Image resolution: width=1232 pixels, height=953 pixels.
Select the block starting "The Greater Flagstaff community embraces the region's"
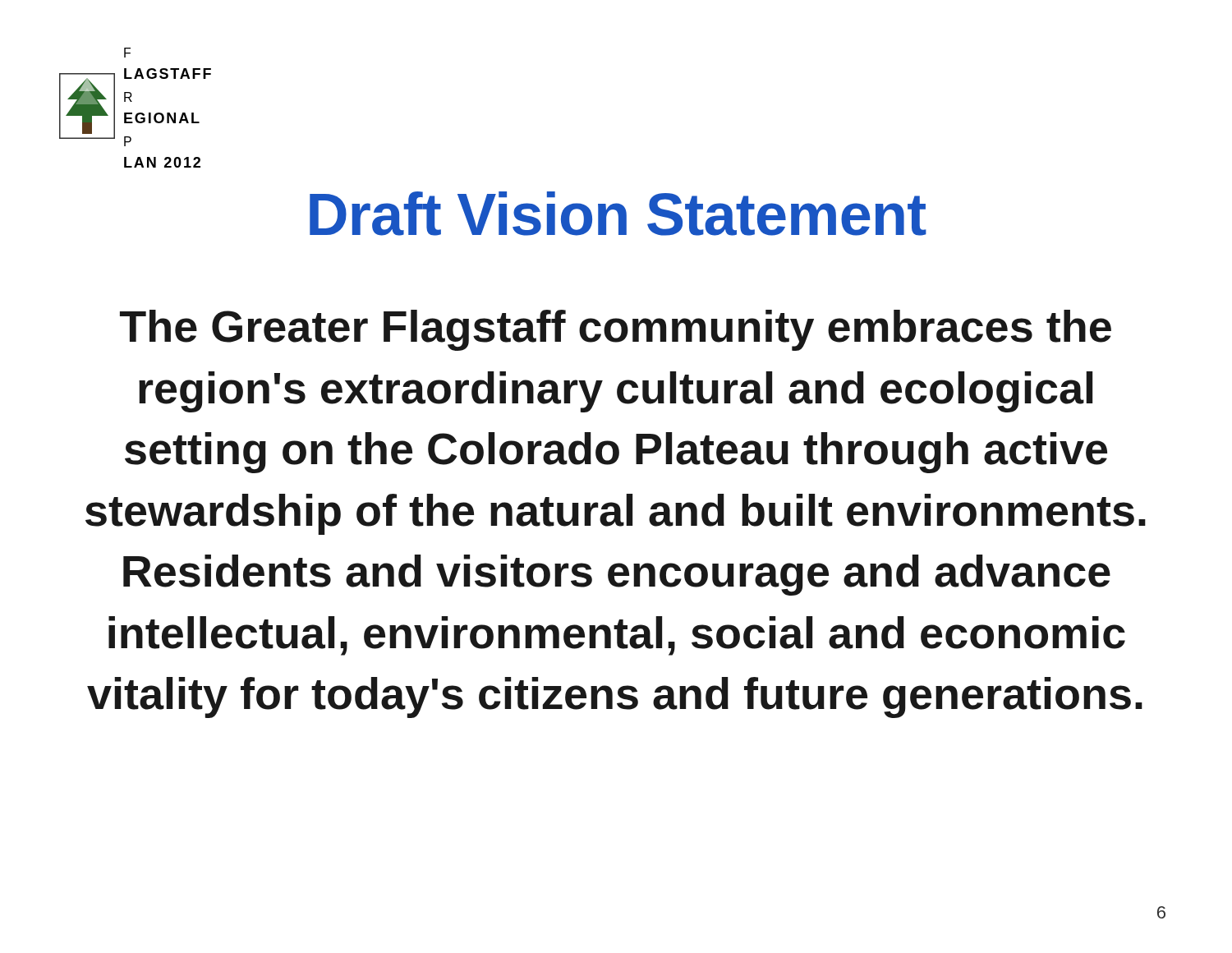616,510
